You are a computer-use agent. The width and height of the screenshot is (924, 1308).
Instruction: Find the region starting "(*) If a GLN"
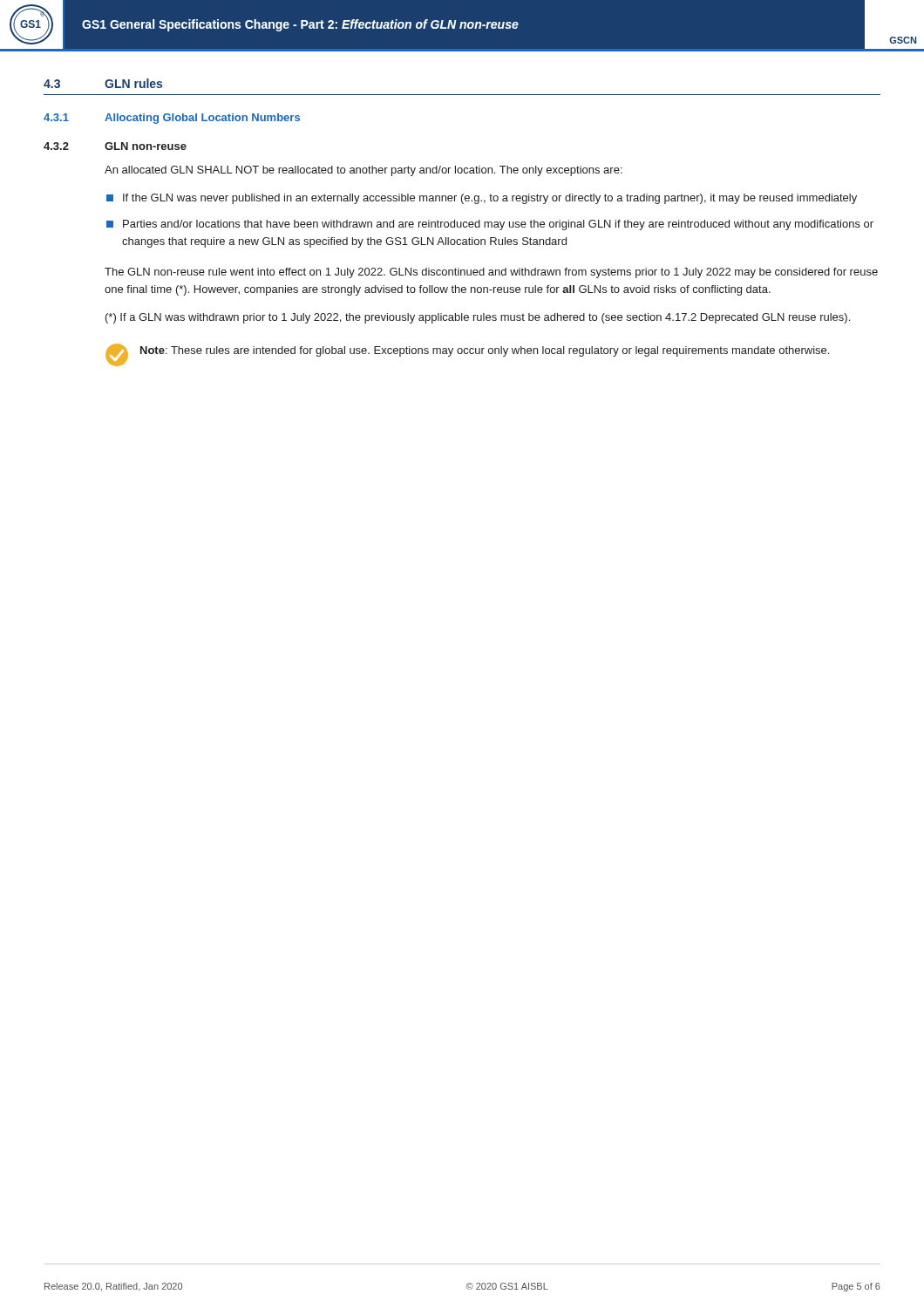click(478, 317)
